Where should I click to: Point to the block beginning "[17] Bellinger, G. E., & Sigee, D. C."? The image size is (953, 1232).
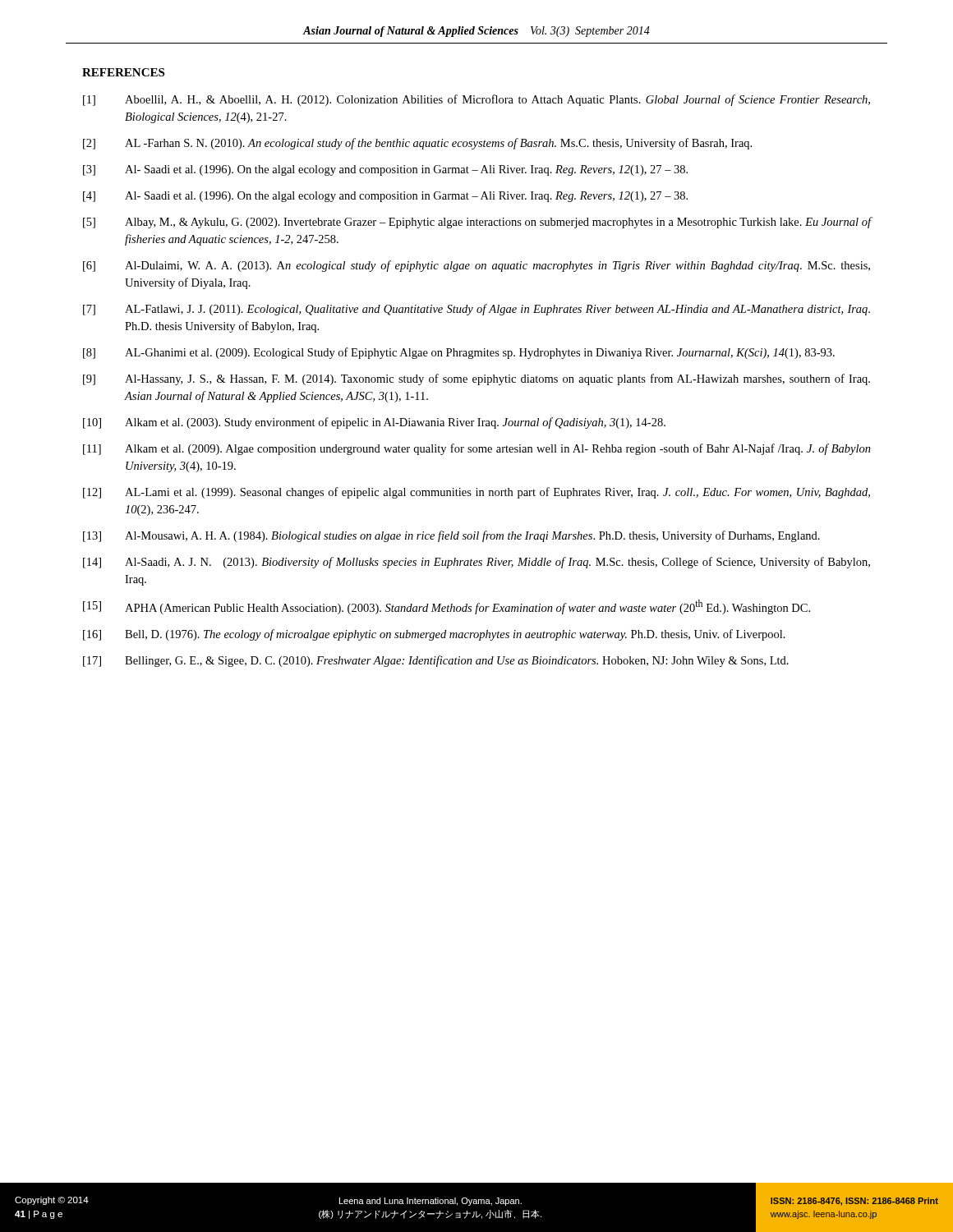coord(476,661)
